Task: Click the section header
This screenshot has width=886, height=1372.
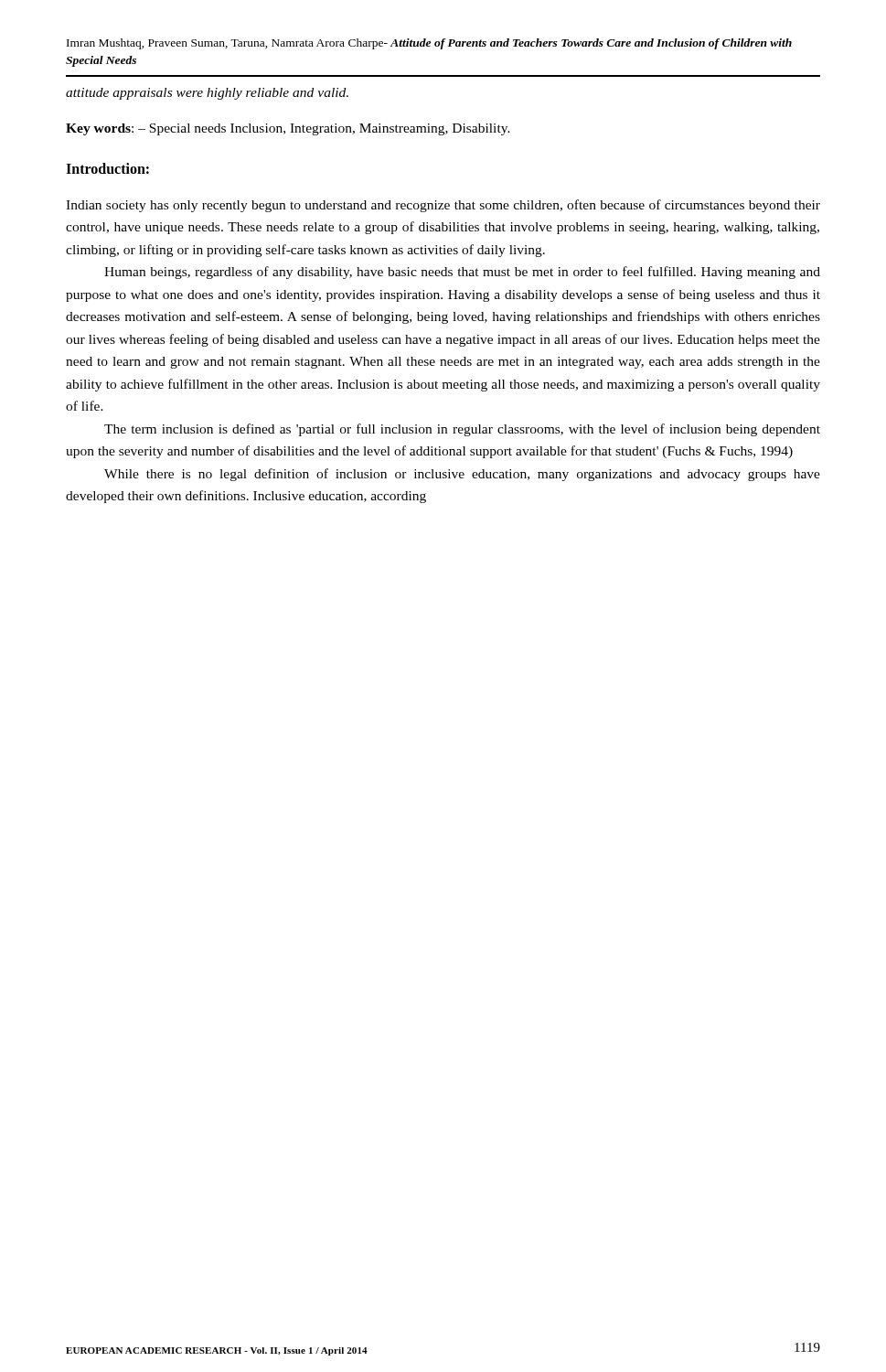Action: [x=108, y=169]
